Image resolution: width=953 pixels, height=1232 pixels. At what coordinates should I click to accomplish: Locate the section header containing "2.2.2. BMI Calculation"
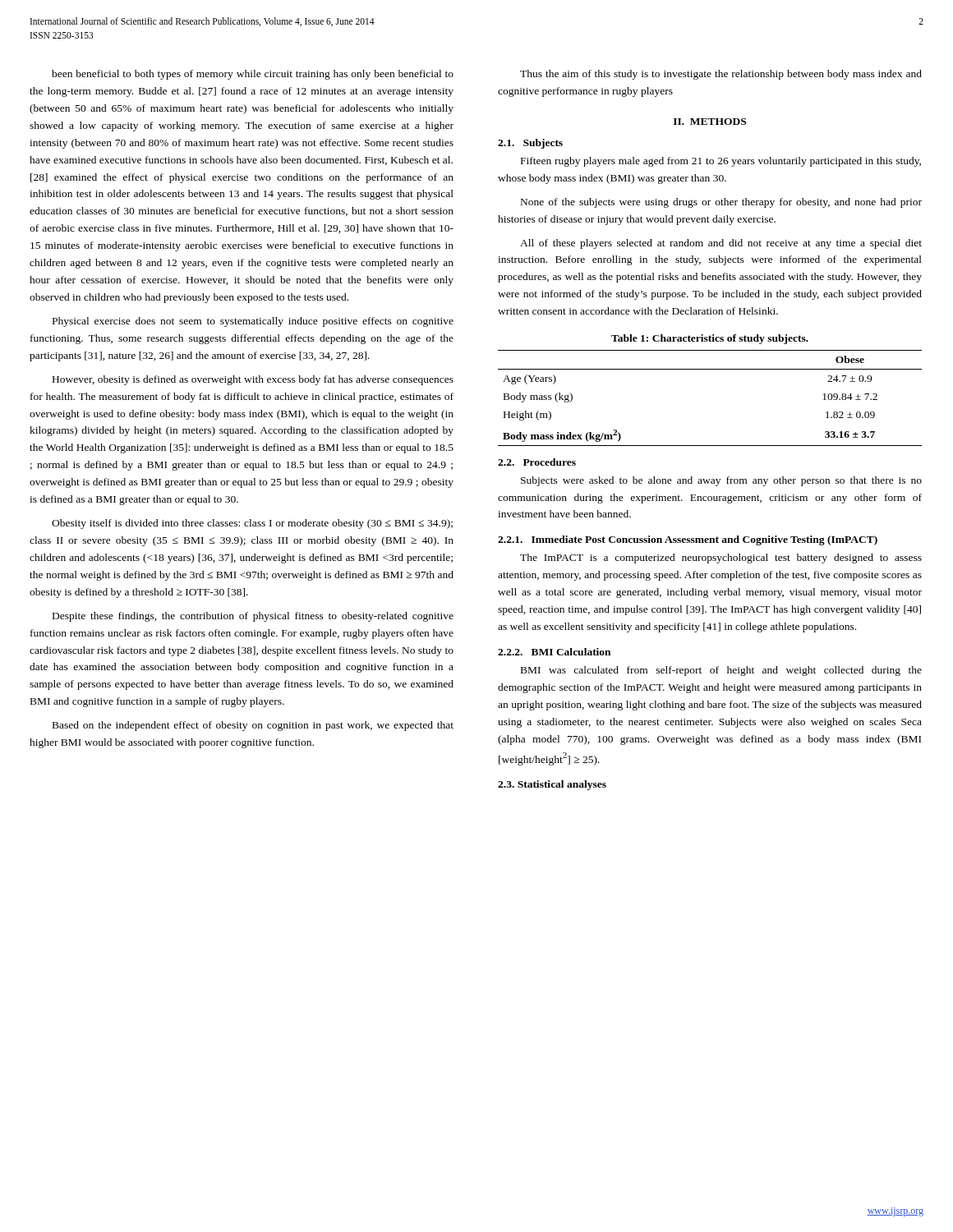pos(554,652)
